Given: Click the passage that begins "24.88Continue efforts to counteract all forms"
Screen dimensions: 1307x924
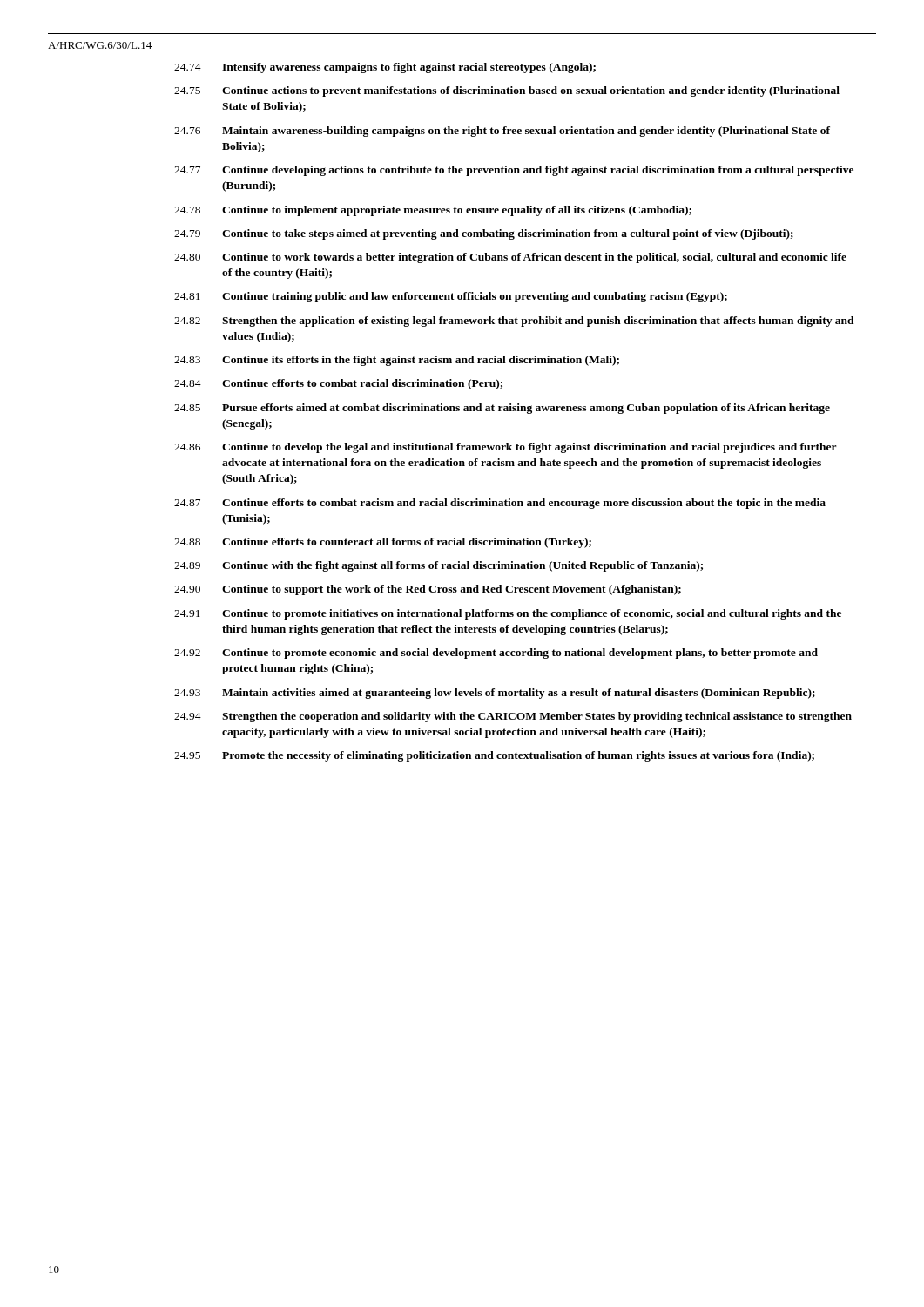Looking at the screenshot, I should click(514, 542).
